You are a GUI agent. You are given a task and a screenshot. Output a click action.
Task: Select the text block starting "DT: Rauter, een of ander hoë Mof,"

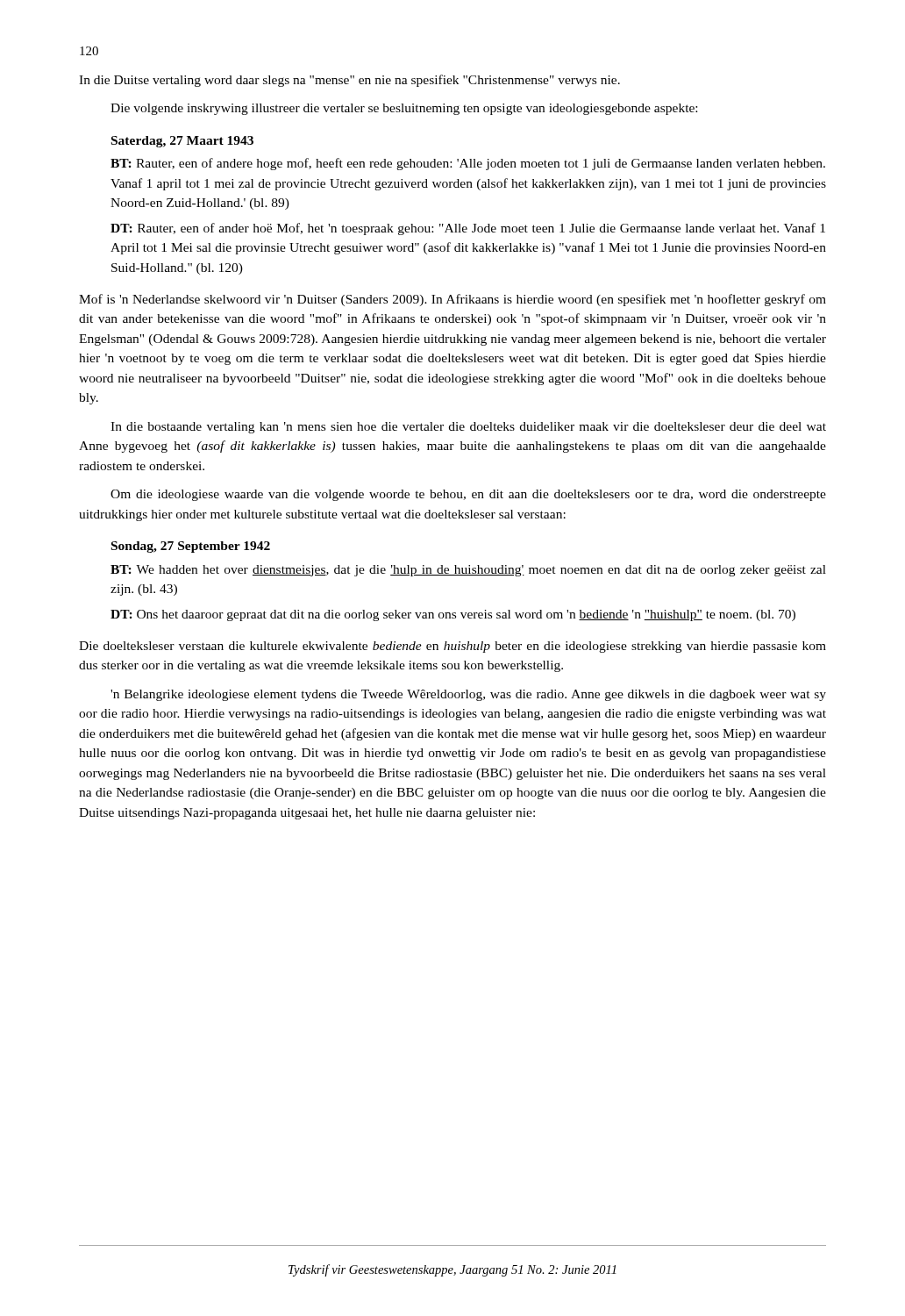coord(468,247)
